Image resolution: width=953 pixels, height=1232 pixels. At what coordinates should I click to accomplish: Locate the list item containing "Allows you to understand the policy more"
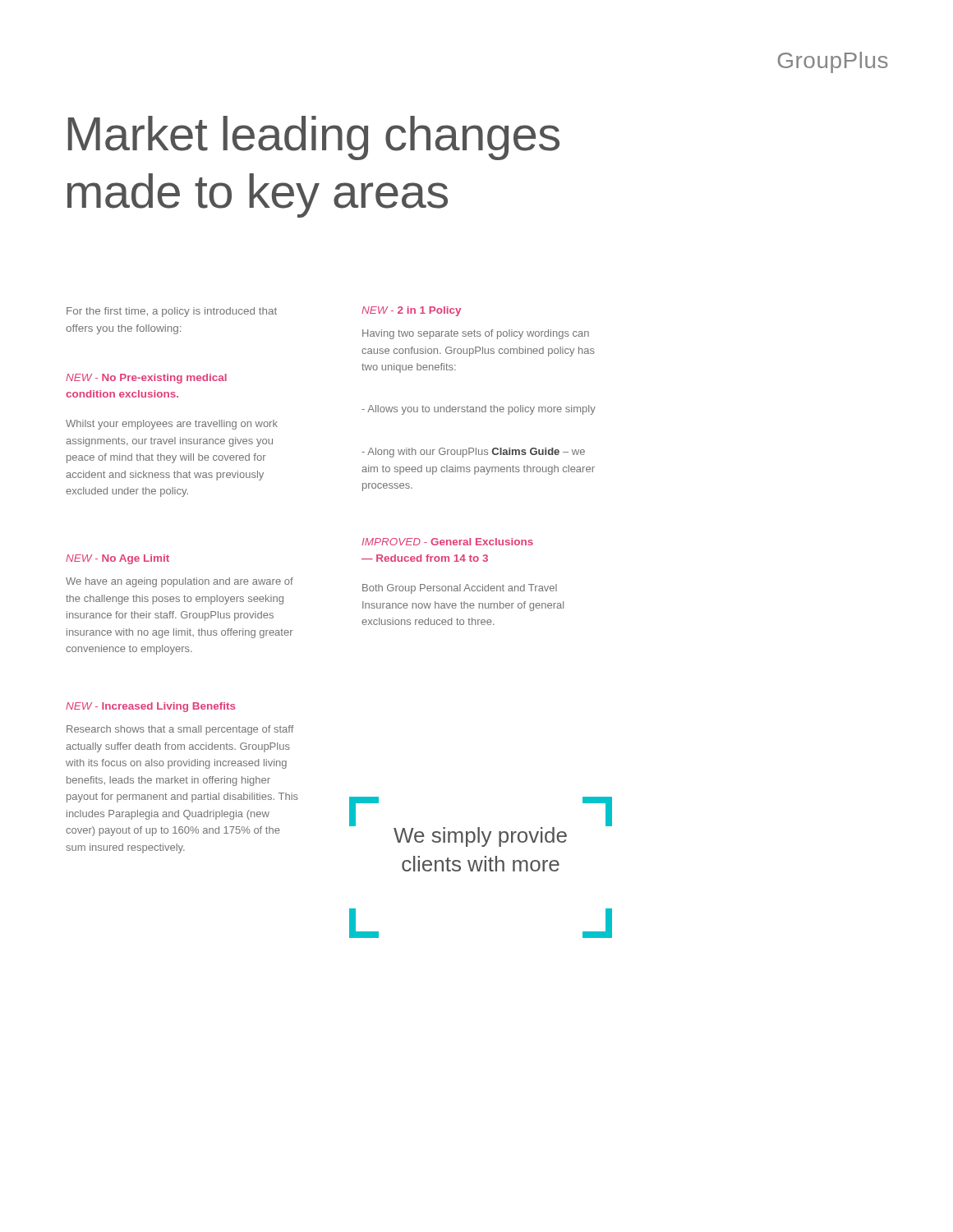[478, 409]
